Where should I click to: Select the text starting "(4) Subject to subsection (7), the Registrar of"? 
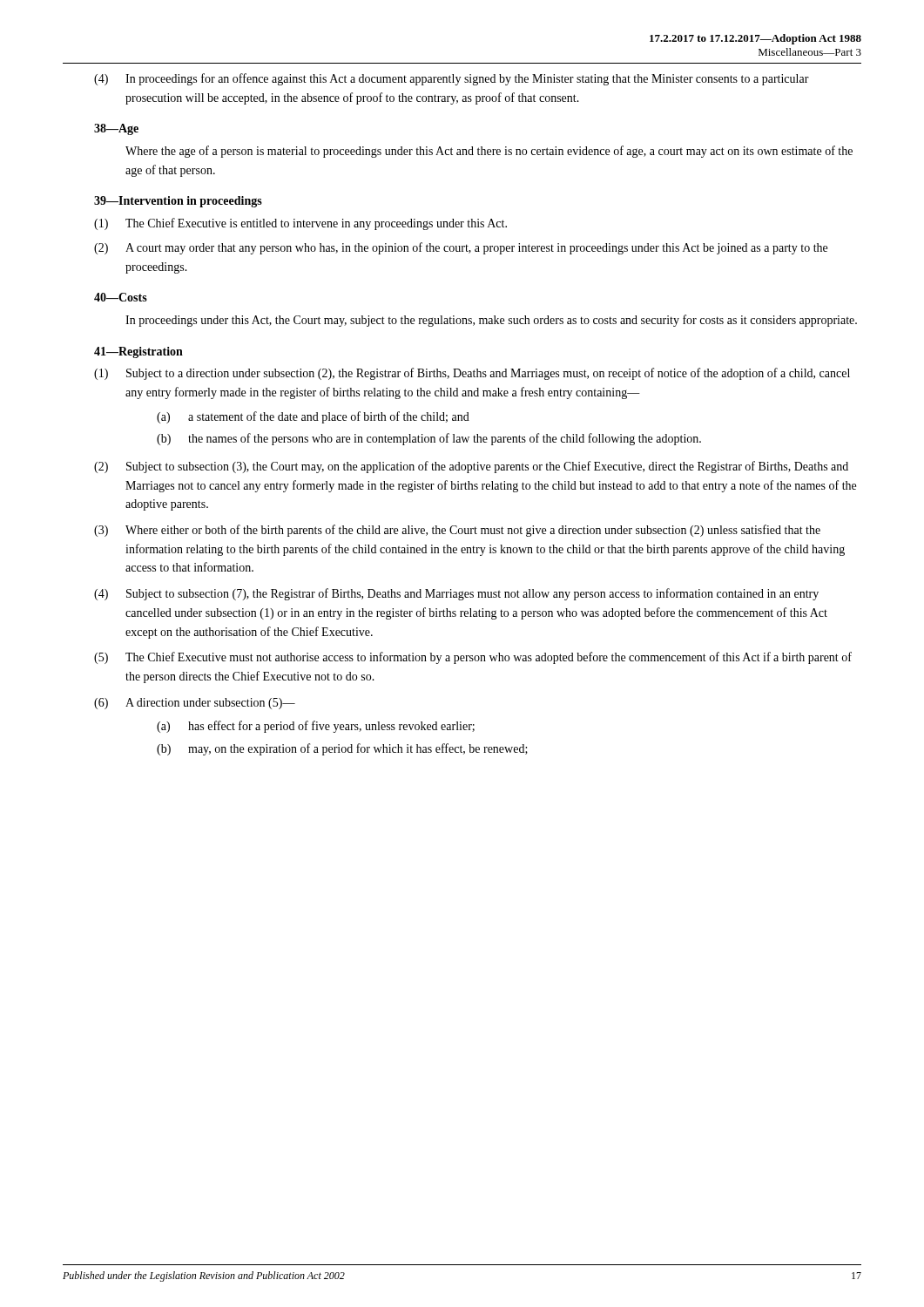point(478,613)
